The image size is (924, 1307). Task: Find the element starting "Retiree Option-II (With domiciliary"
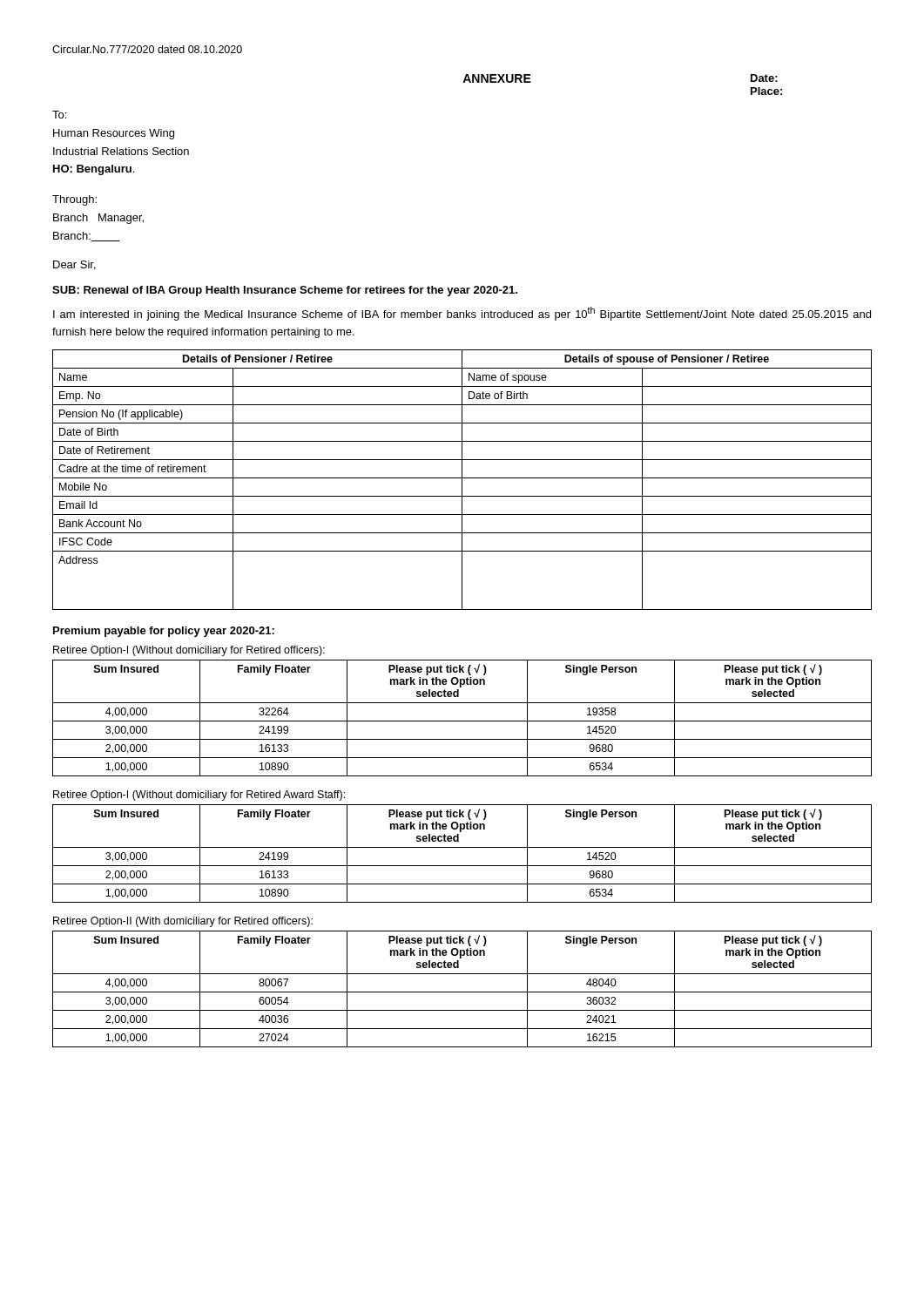183,921
